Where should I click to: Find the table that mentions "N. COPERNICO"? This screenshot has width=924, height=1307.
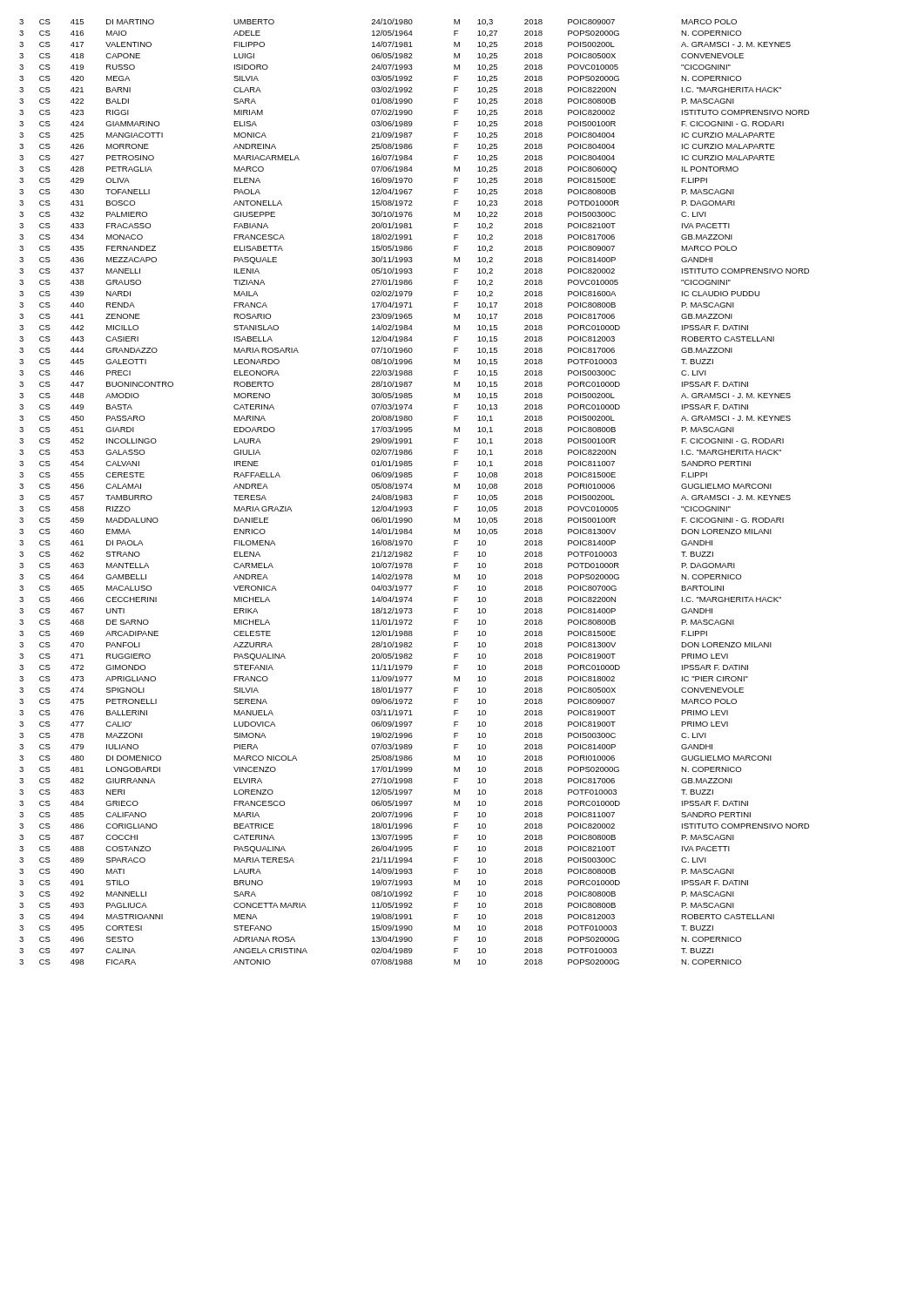(462, 491)
